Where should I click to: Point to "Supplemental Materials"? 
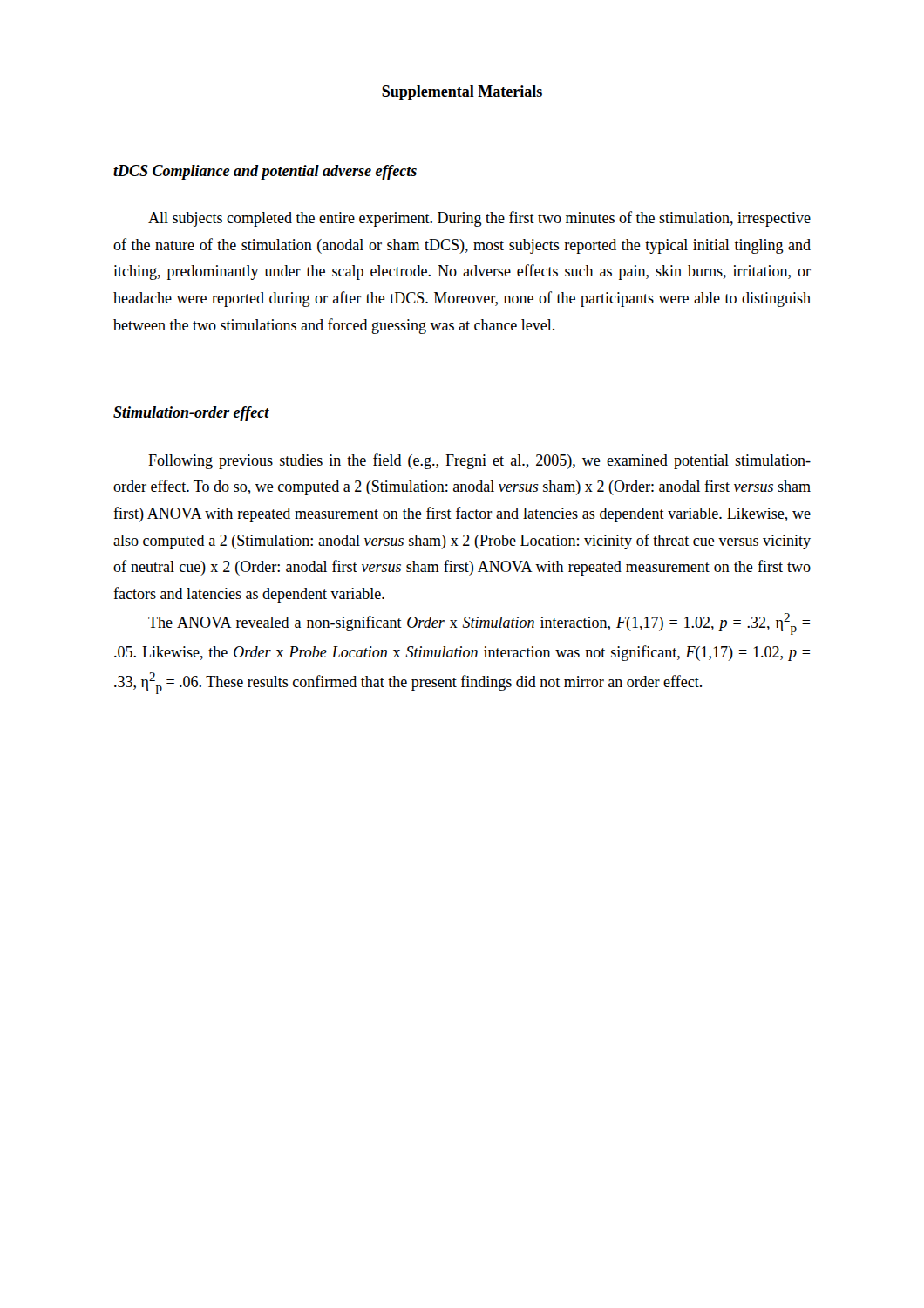pyautogui.click(x=462, y=92)
